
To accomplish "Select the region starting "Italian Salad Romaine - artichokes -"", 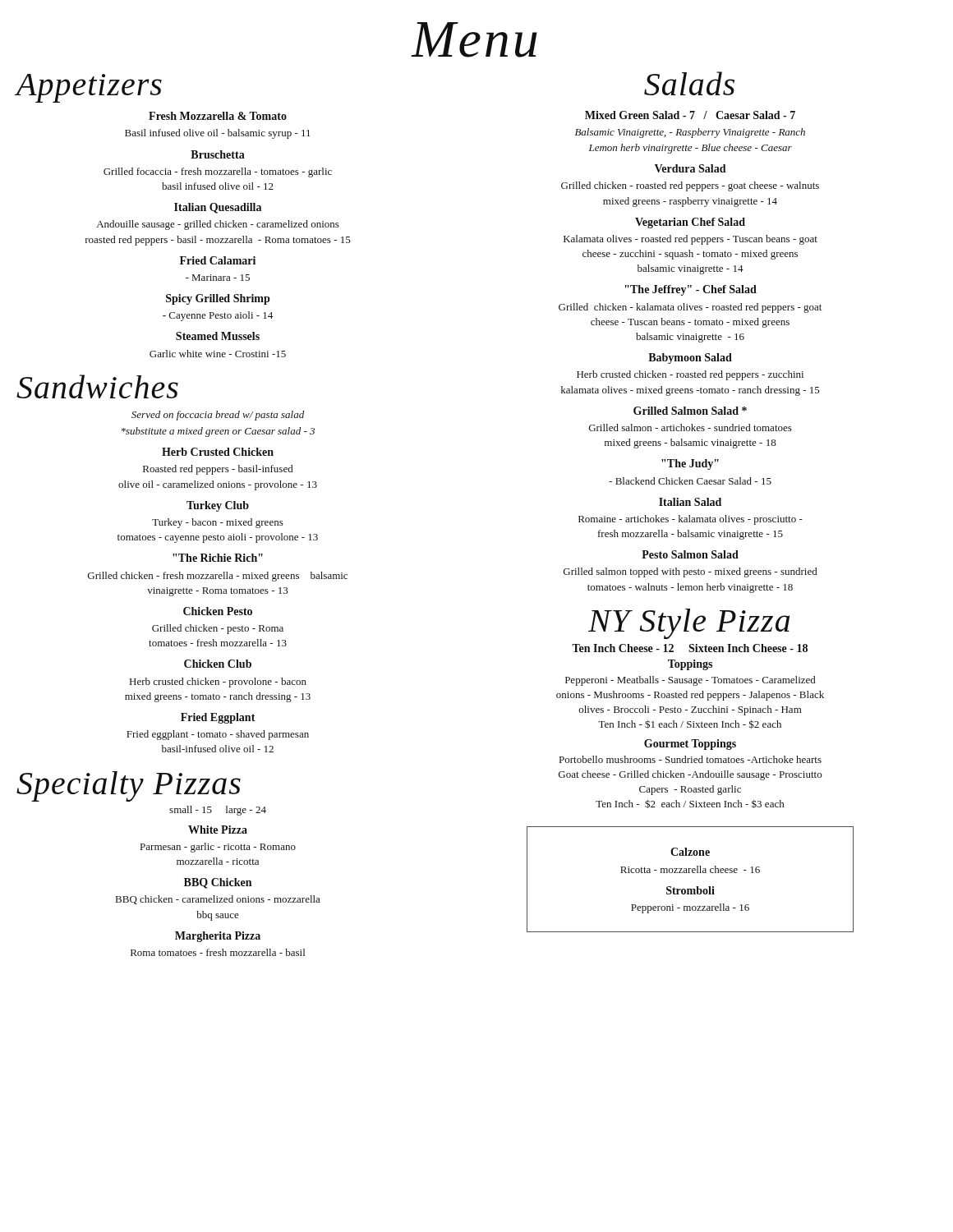I will point(690,518).
